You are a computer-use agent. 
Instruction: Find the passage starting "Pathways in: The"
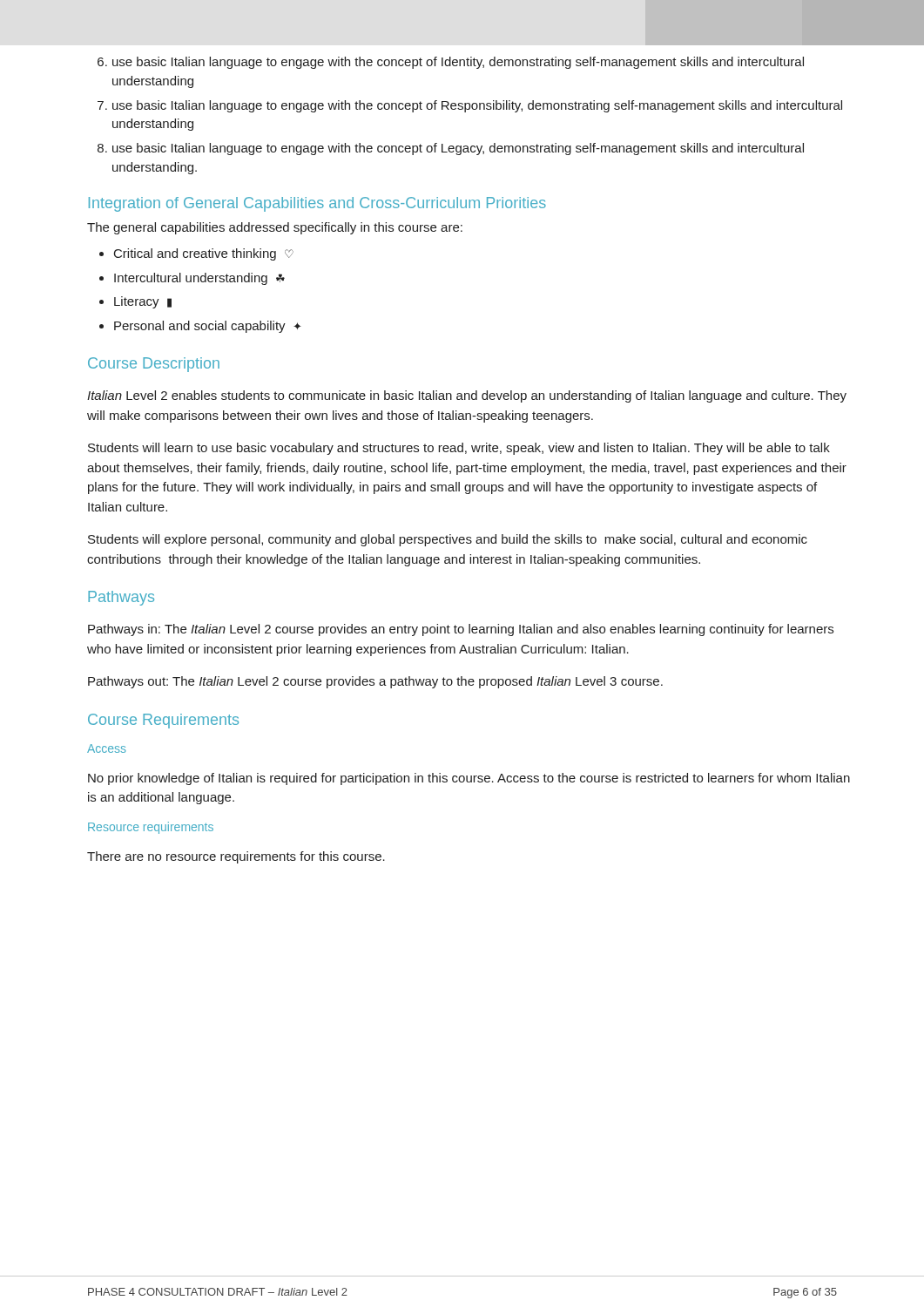(471, 639)
